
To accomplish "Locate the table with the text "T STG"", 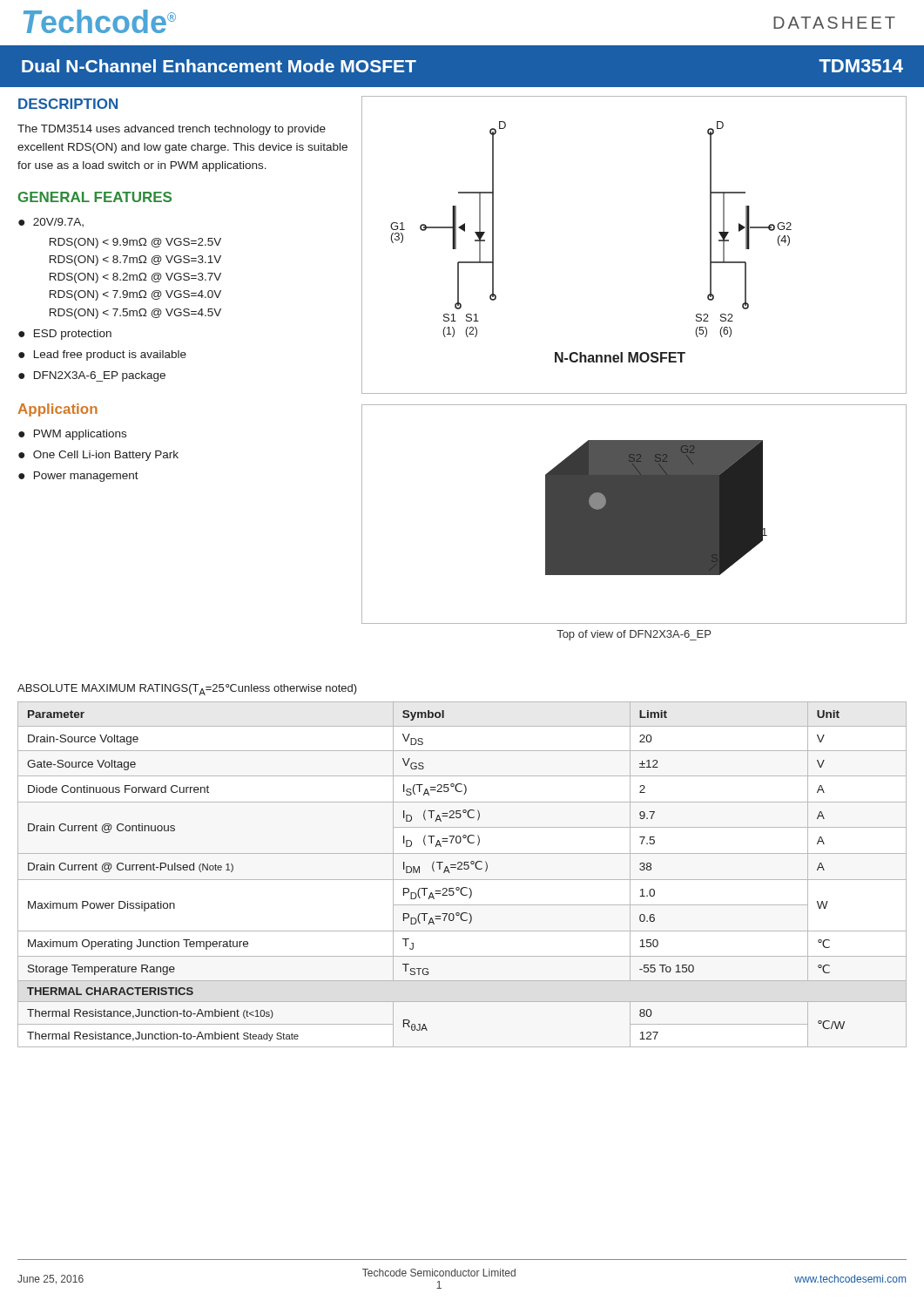I will tap(462, 874).
